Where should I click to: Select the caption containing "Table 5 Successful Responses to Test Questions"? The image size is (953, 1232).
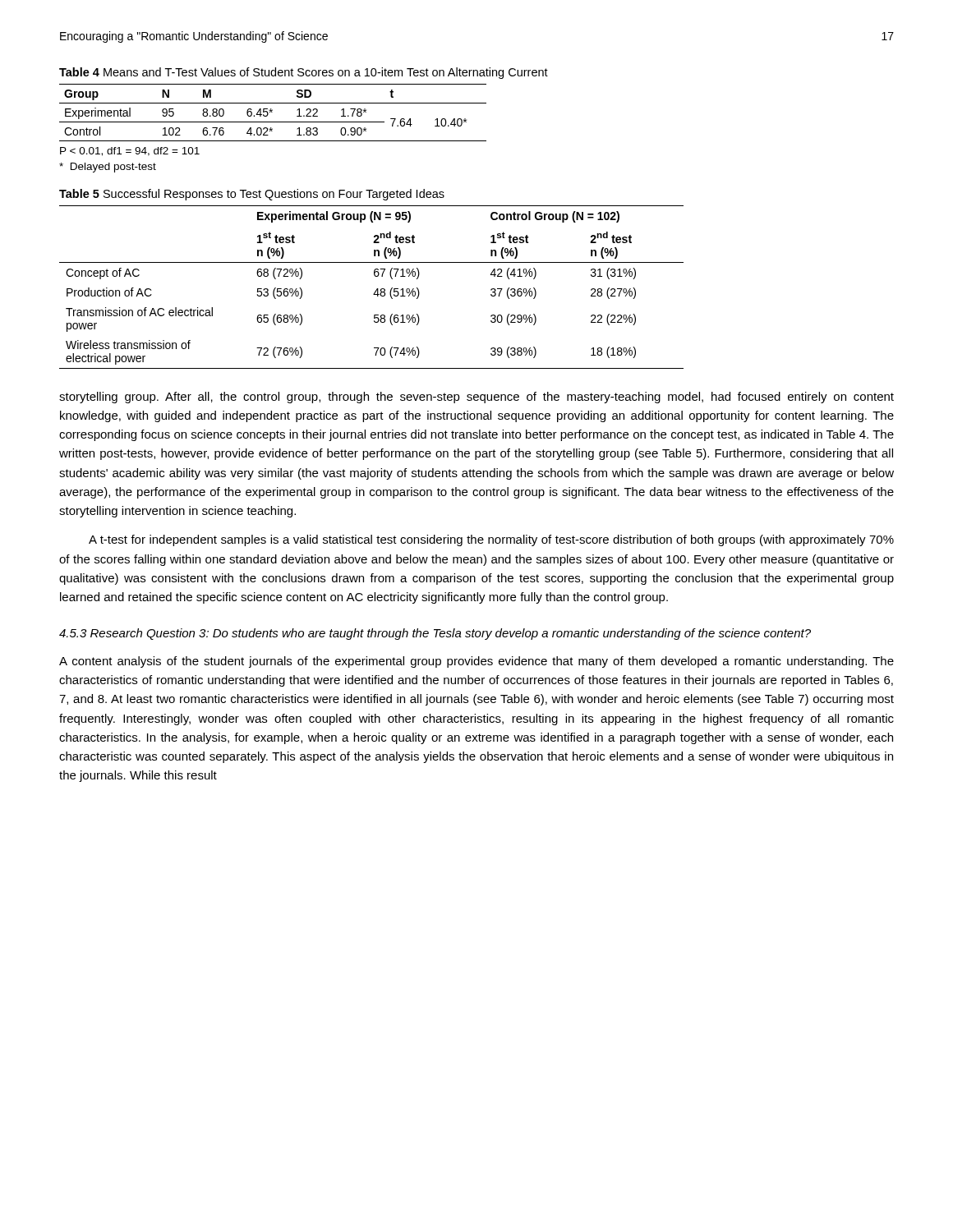tap(252, 194)
